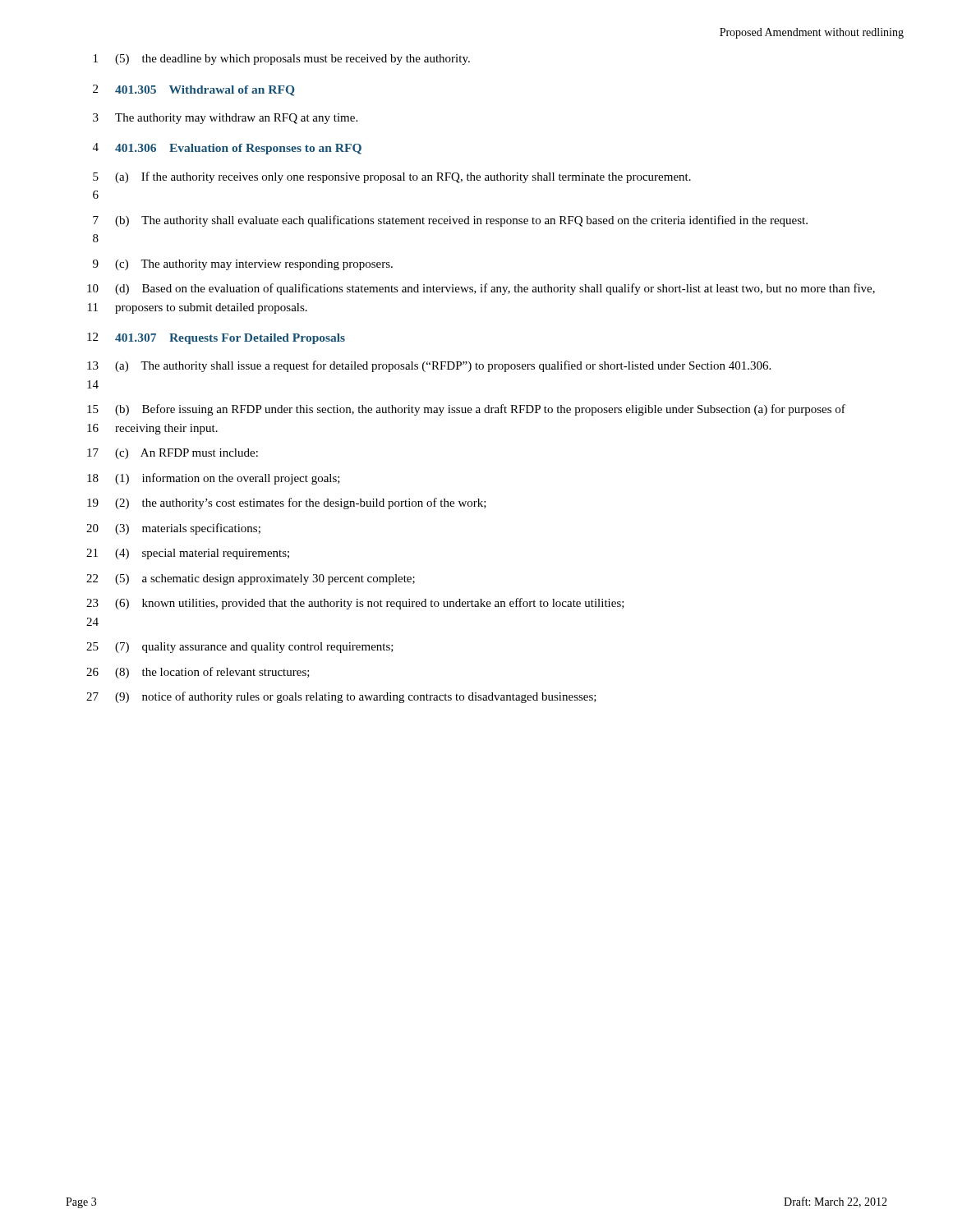Find the list item that reads "19 (2) the authority’s cost estimates for"
953x1232 pixels.
(x=476, y=503)
